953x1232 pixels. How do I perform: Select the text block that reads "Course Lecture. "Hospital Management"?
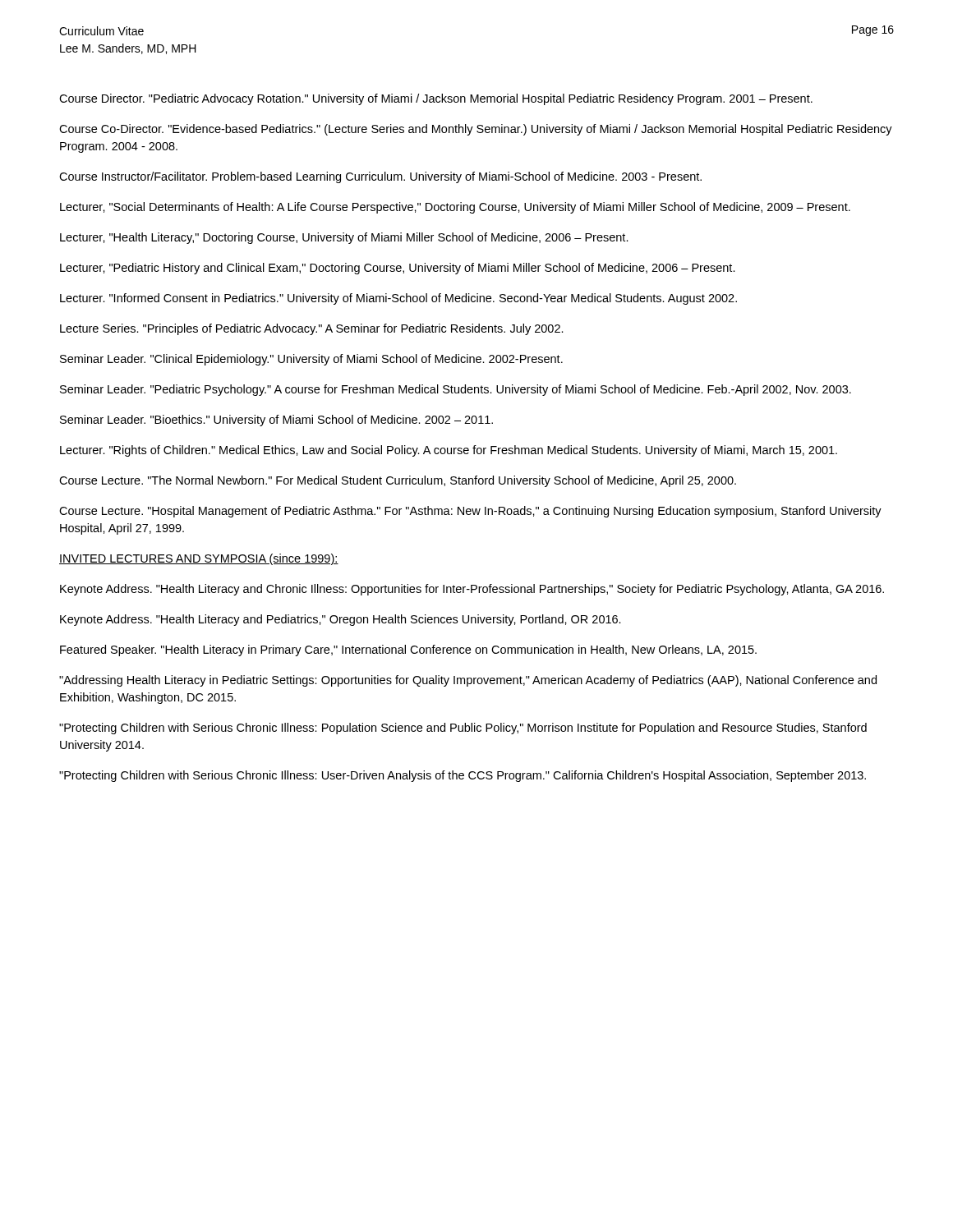(x=470, y=520)
